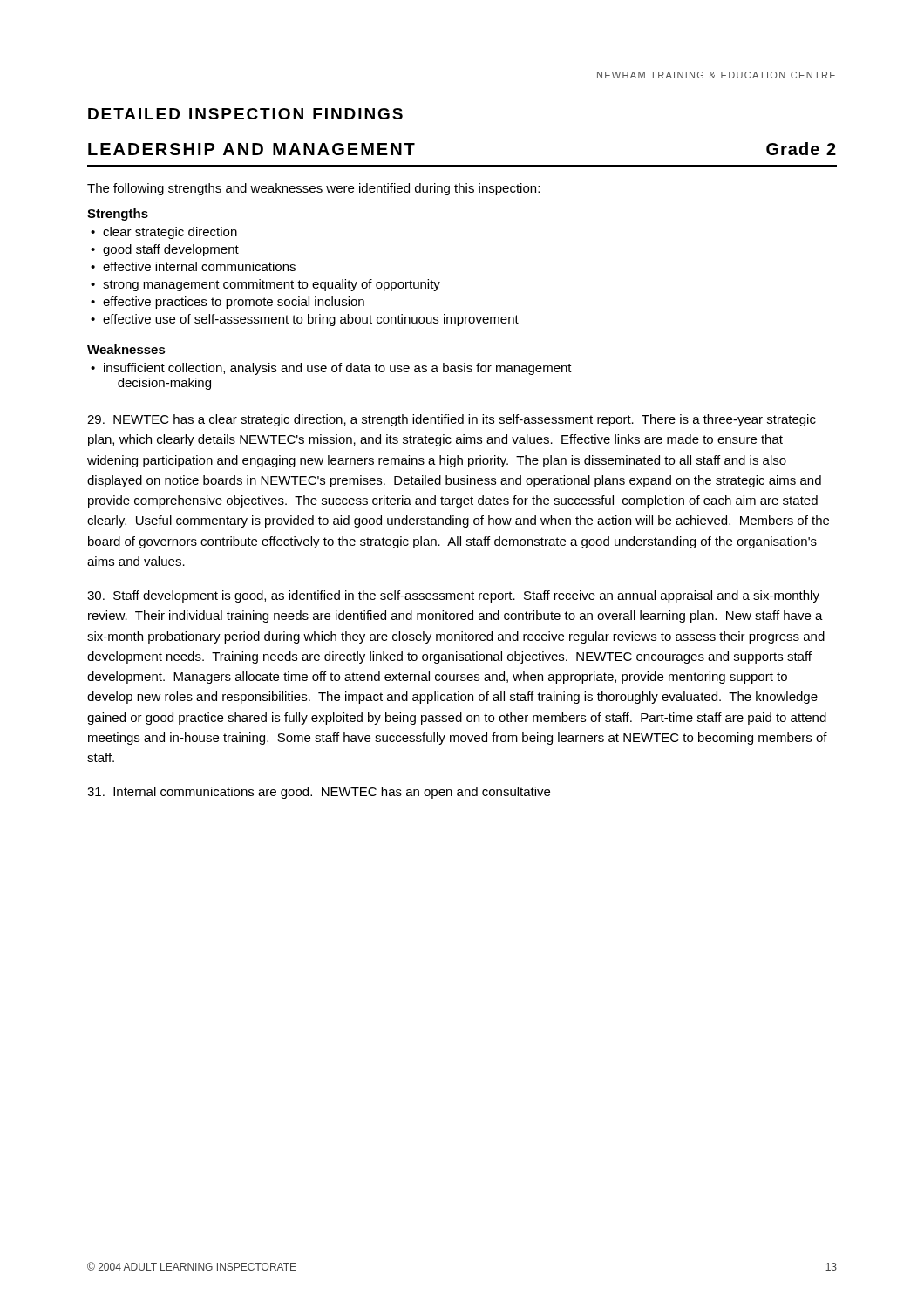Locate the text "clear strategic direction"

170,232
